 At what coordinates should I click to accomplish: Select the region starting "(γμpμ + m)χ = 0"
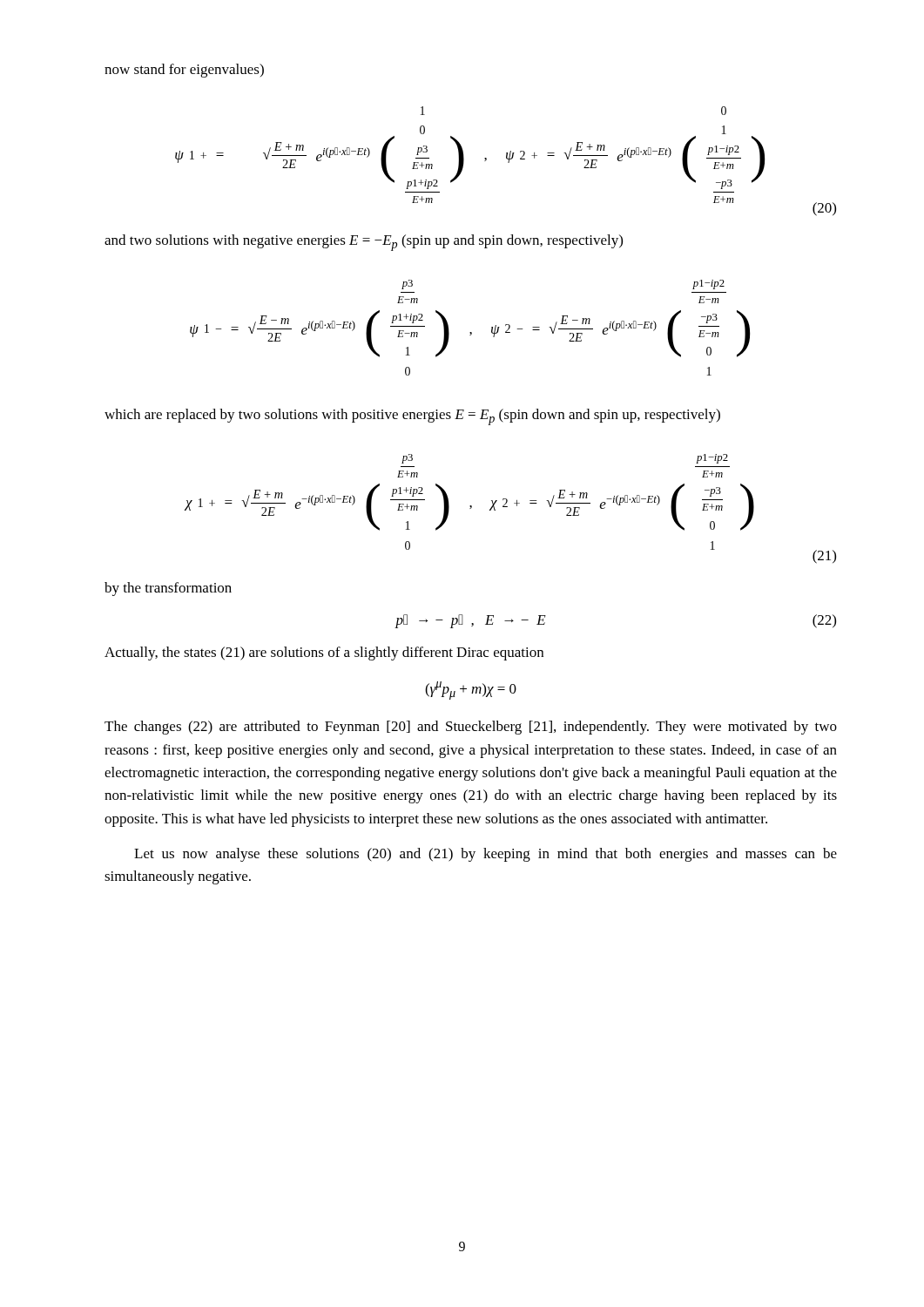point(471,688)
